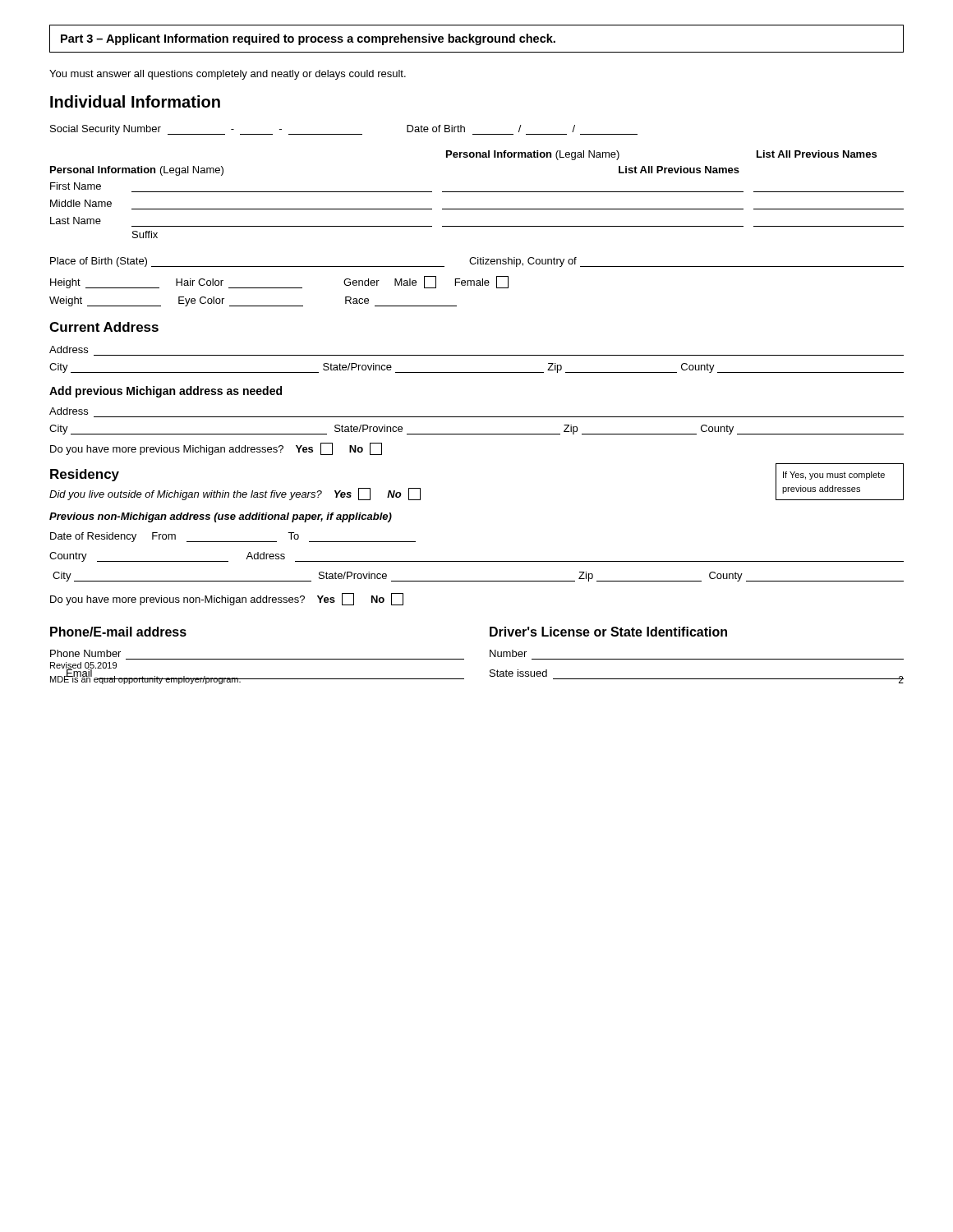The height and width of the screenshot is (1232, 953).
Task: Point to the passage starting "Driver's License or State Identification"
Action: 696,652
